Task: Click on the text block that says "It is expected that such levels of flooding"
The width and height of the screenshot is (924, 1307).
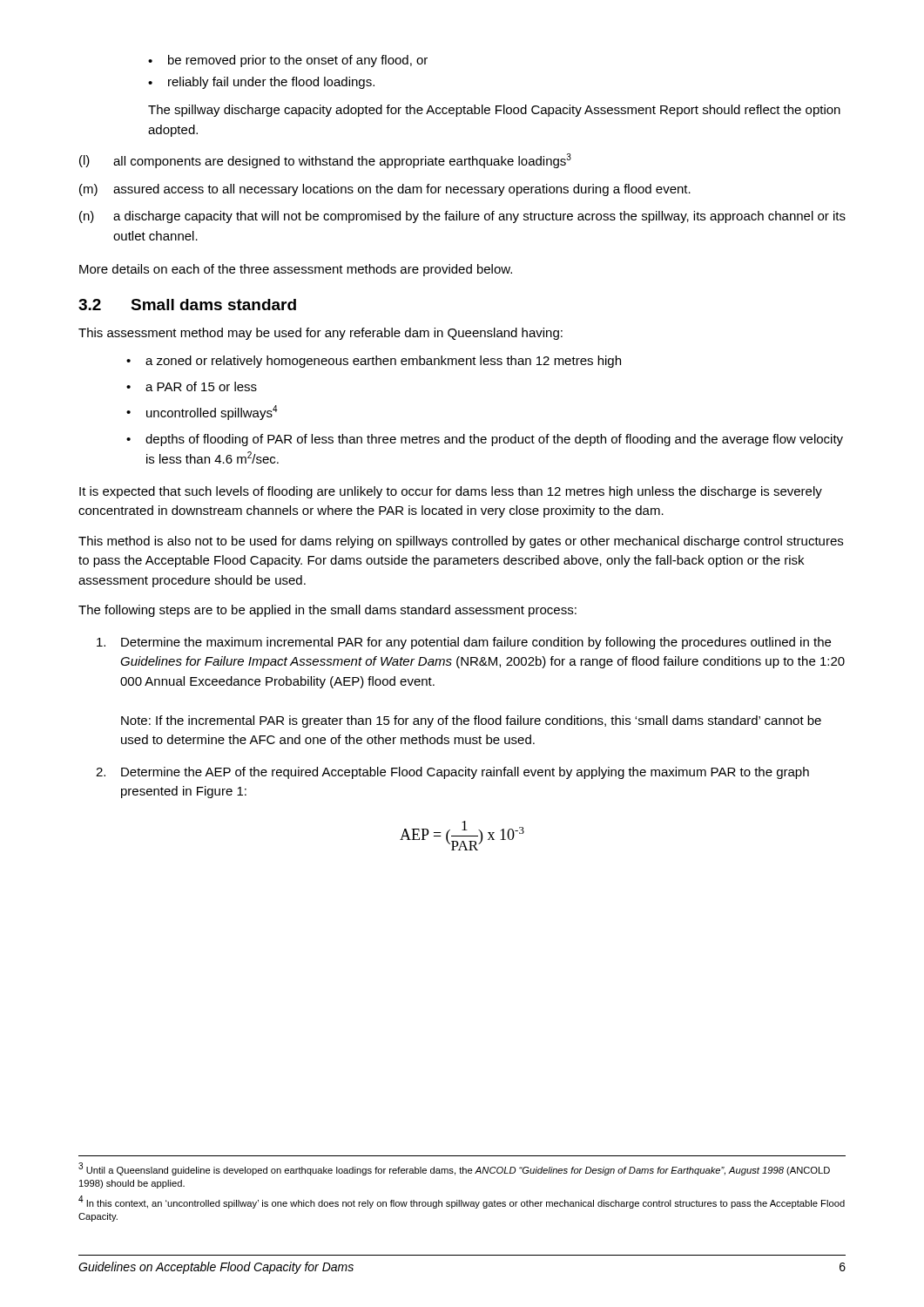Action: 450,500
